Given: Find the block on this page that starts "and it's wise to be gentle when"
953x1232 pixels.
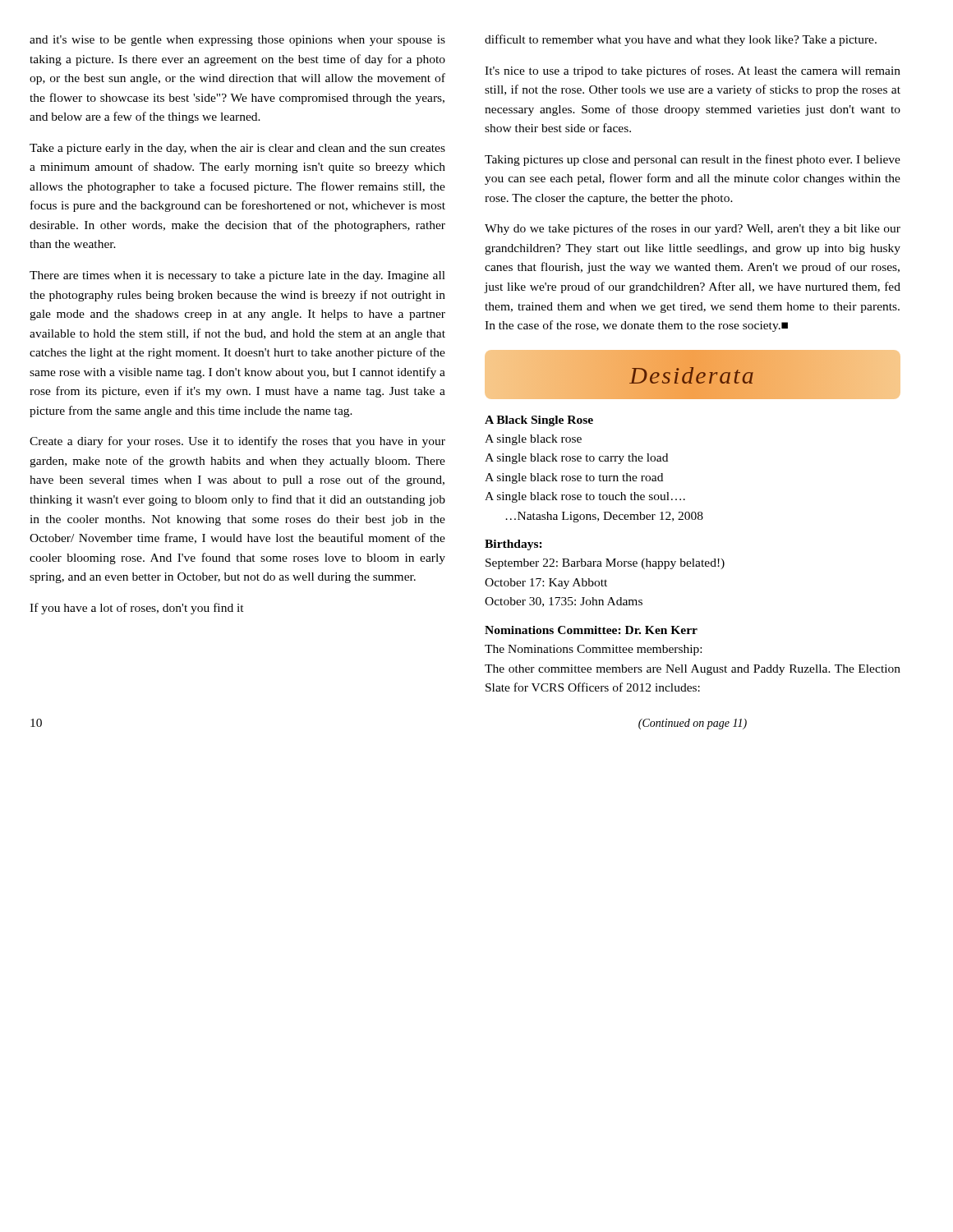Looking at the screenshot, I should [x=237, y=78].
